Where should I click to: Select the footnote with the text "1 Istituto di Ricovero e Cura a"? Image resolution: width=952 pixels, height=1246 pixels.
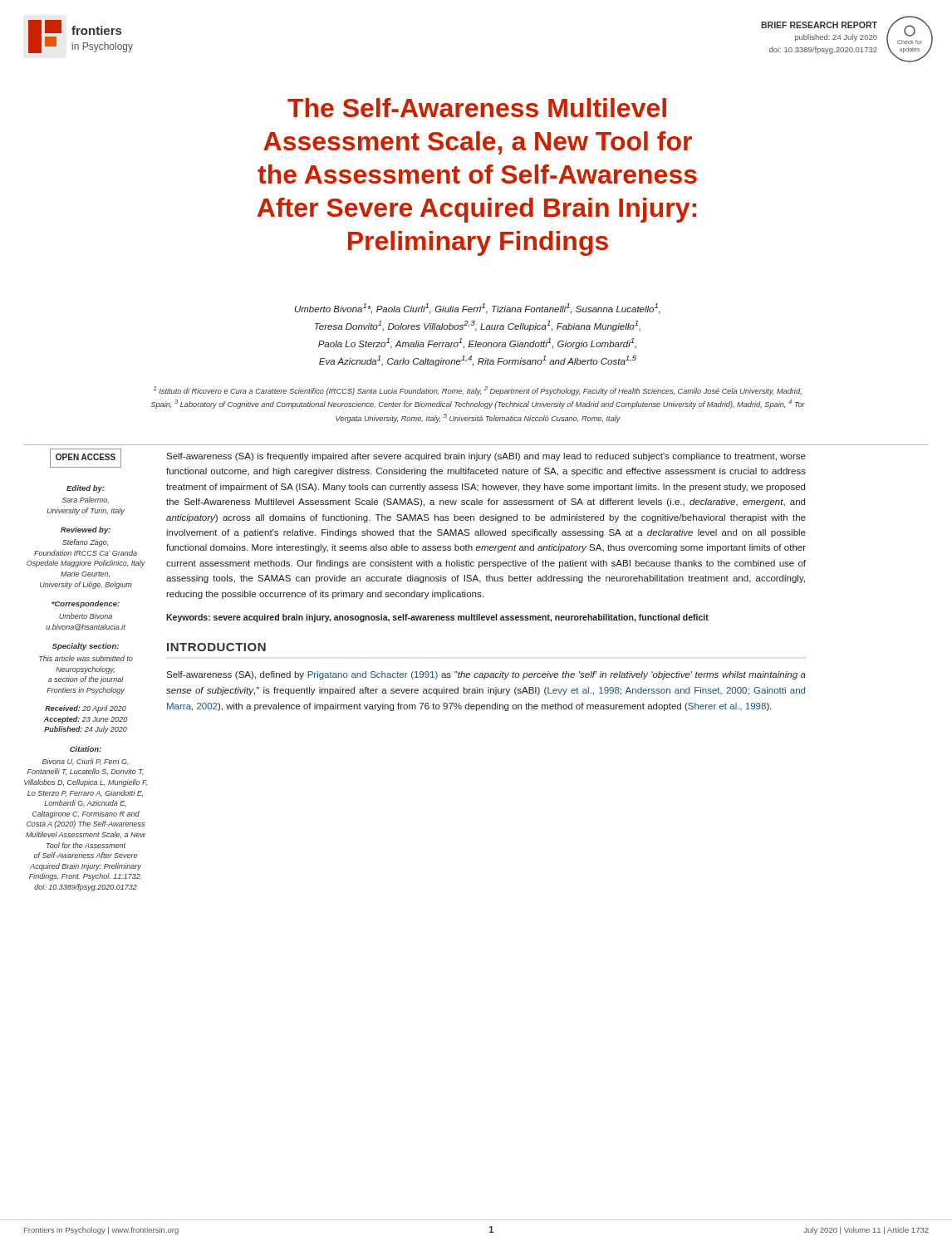[478, 404]
